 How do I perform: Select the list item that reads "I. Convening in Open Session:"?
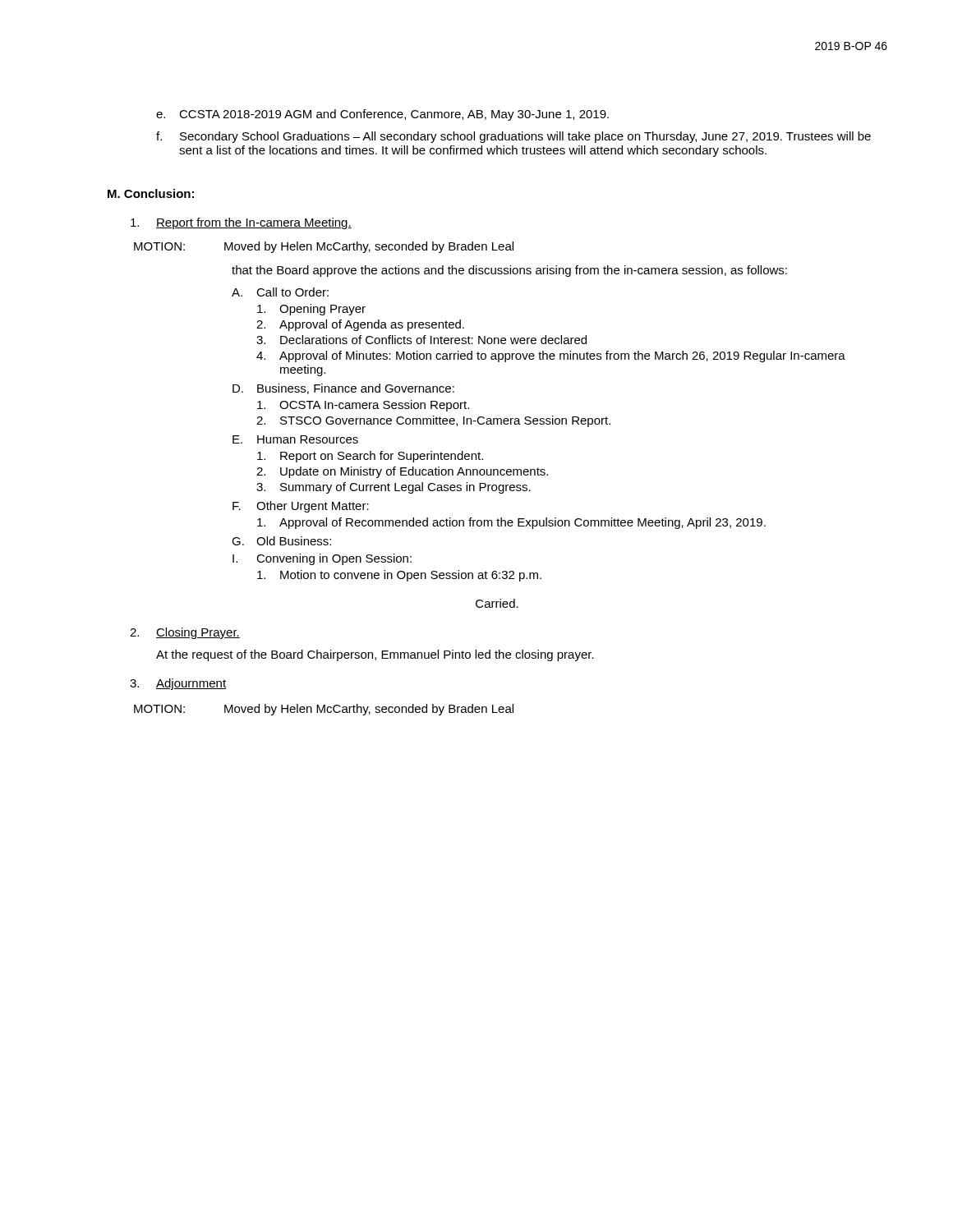tap(322, 558)
